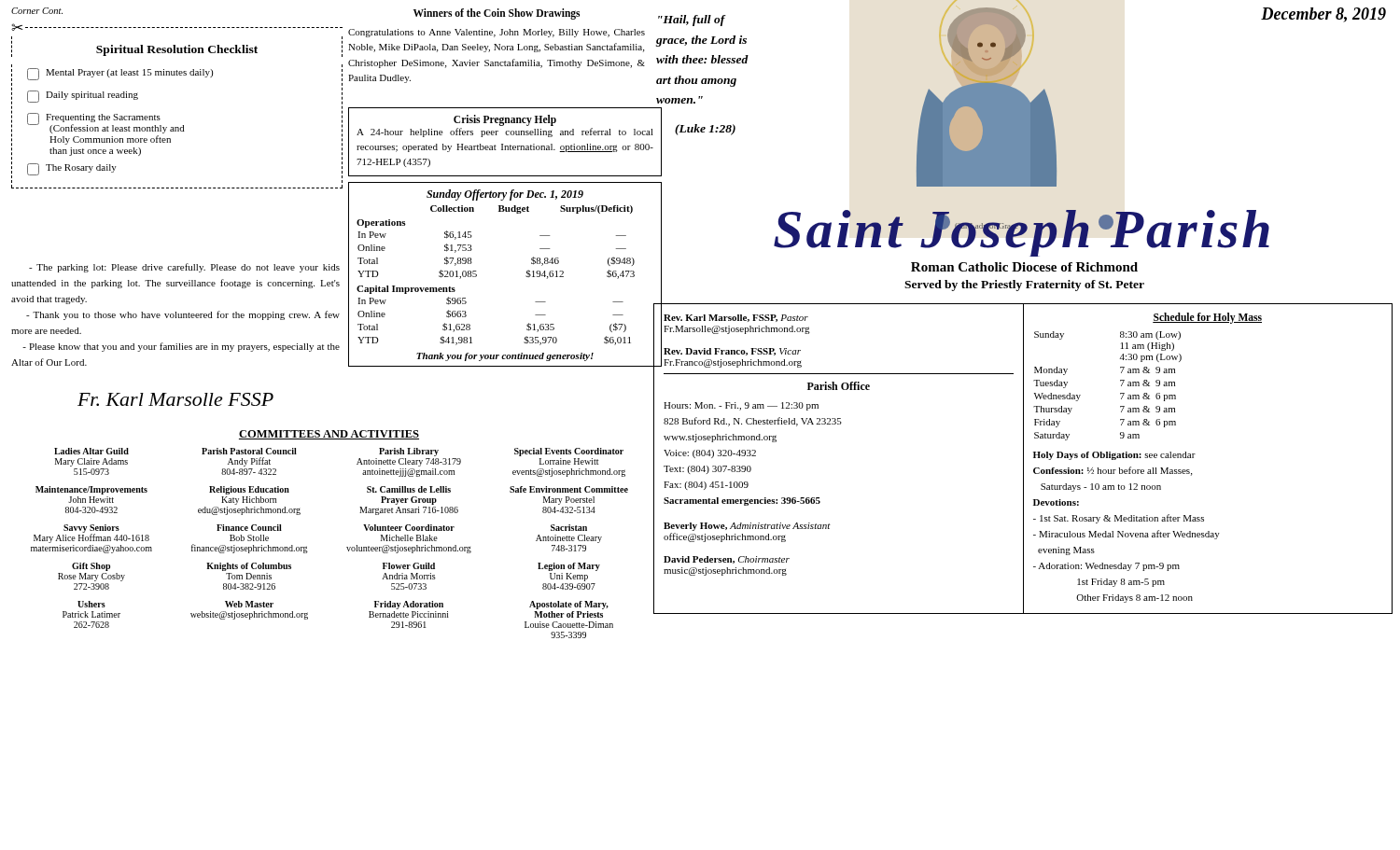Image resolution: width=1400 pixels, height=850 pixels.
Task: Locate the region starting "Roman Catholic Diocese of Richmond"
Action: [1024, 267]
